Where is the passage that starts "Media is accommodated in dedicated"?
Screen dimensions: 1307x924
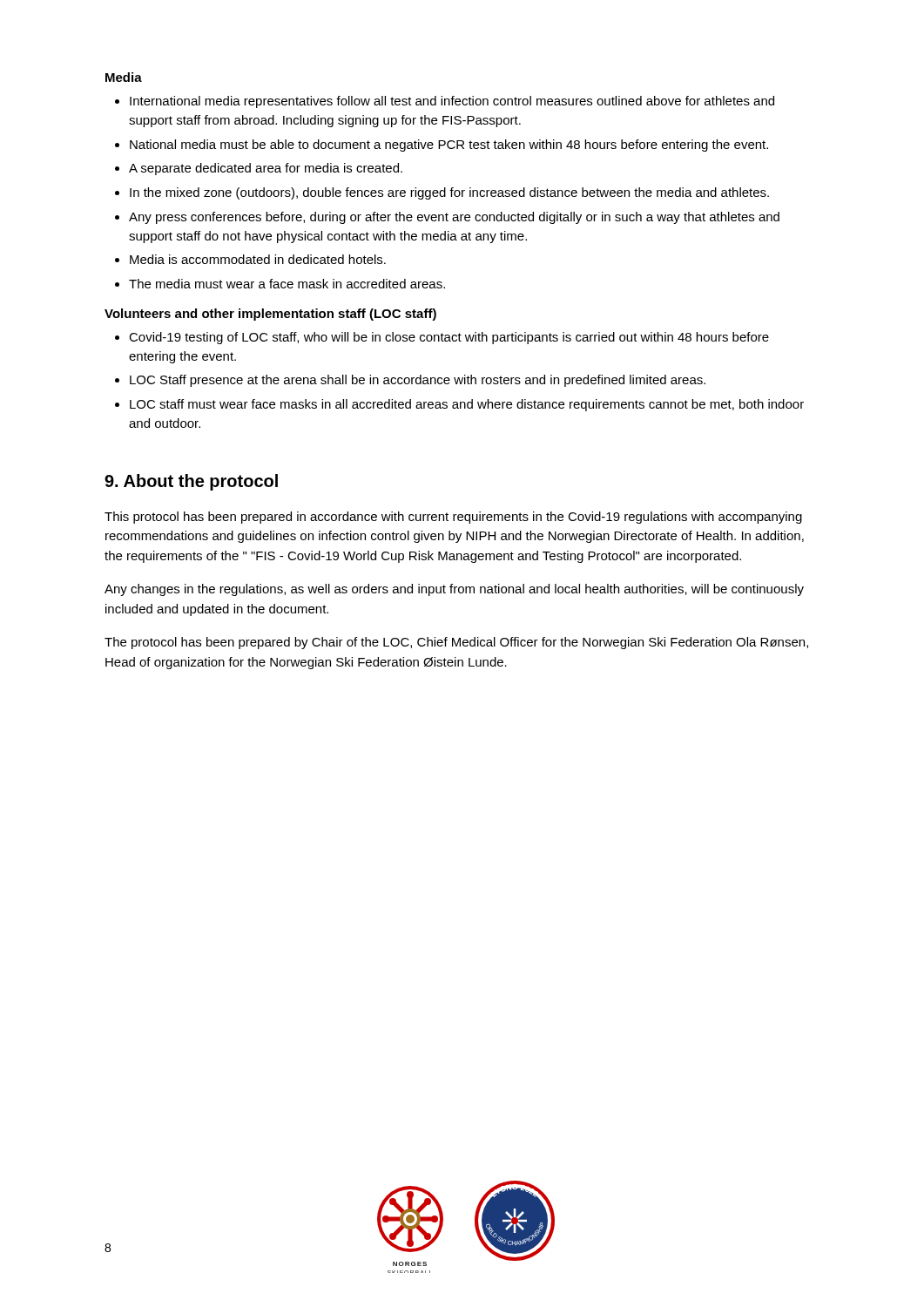tap(258, 259)
